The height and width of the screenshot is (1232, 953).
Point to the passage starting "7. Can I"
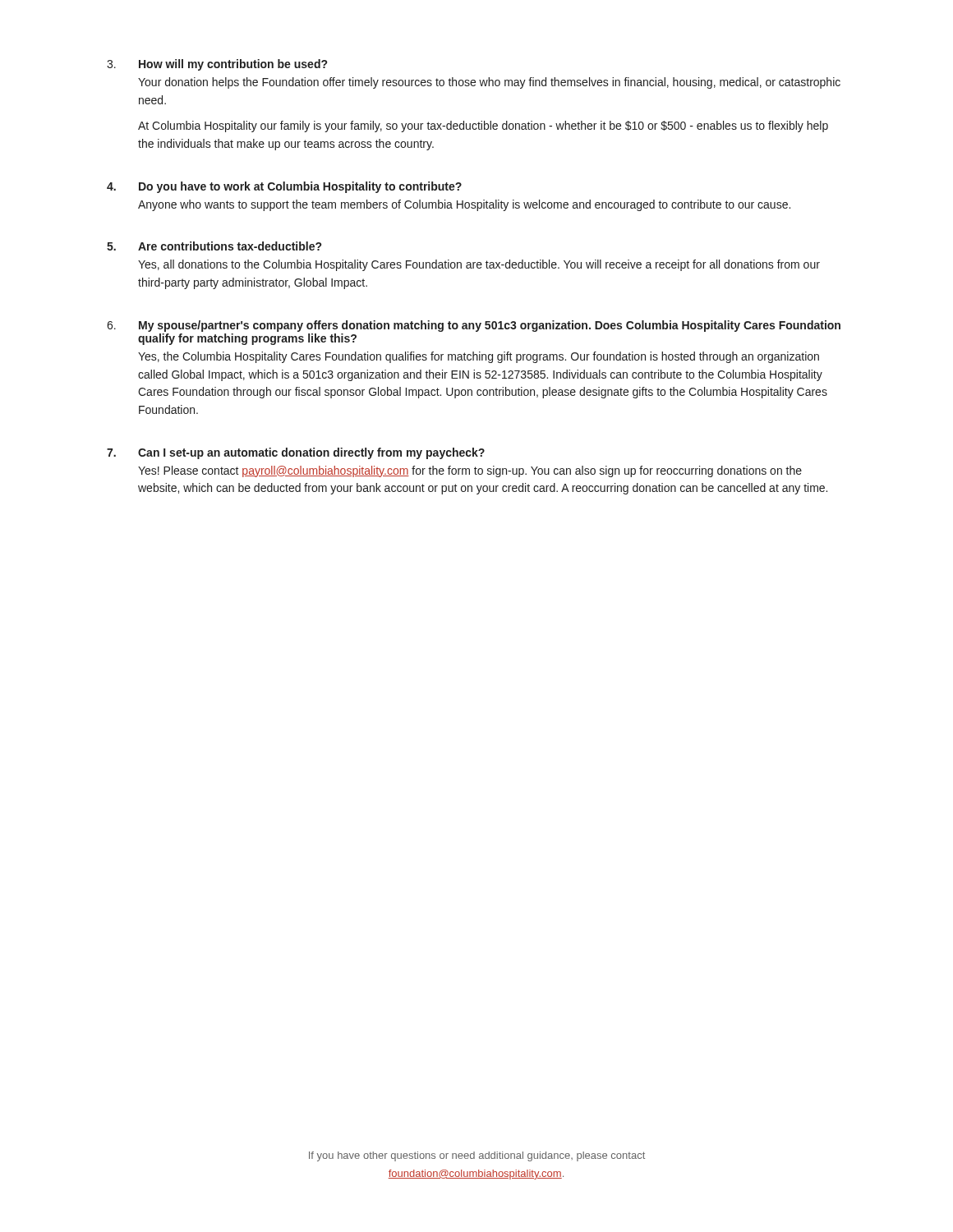(x=476, y=476)
